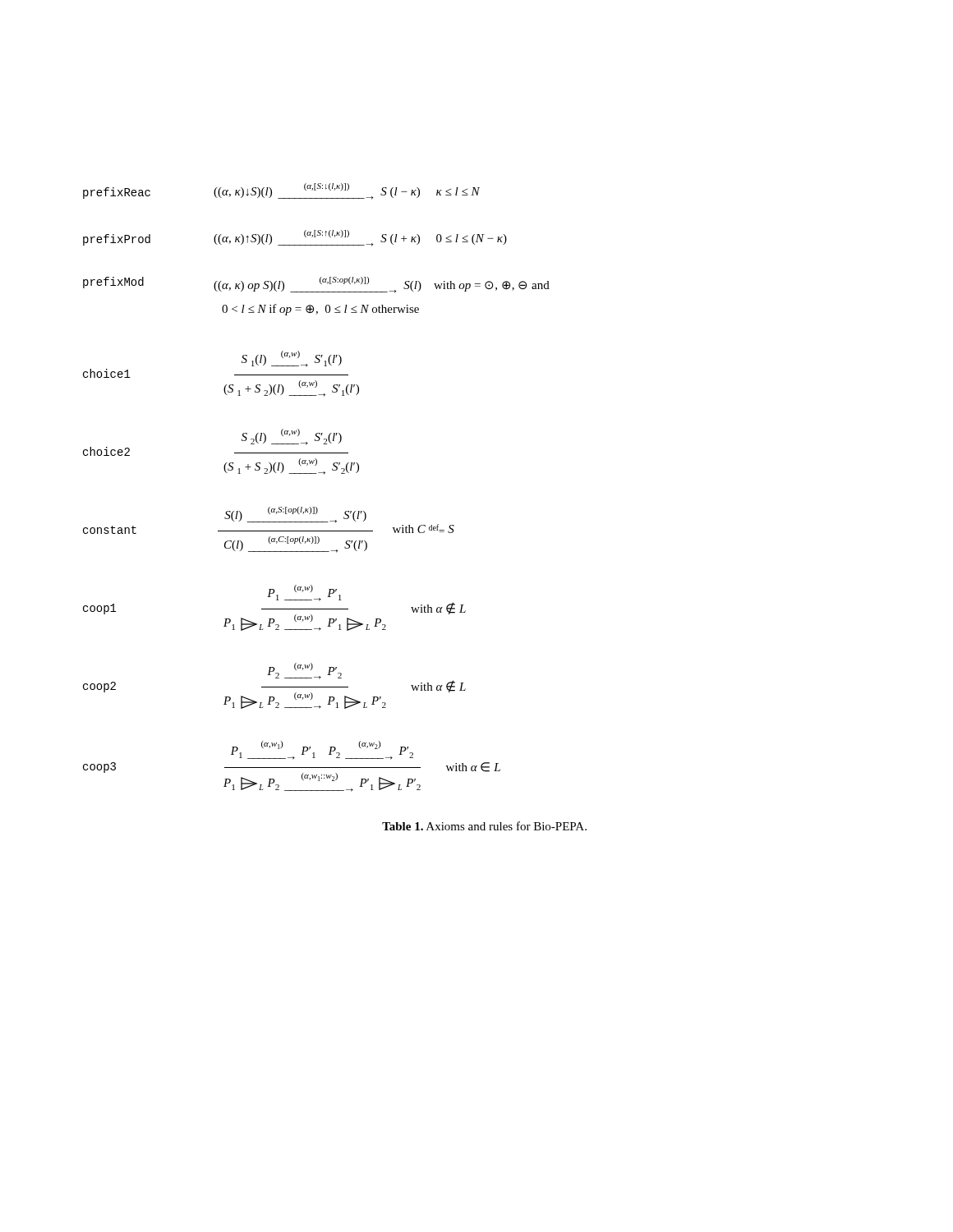Click on the caption that reads "Table 1. Axioms and rules for"

click(485, 827)
